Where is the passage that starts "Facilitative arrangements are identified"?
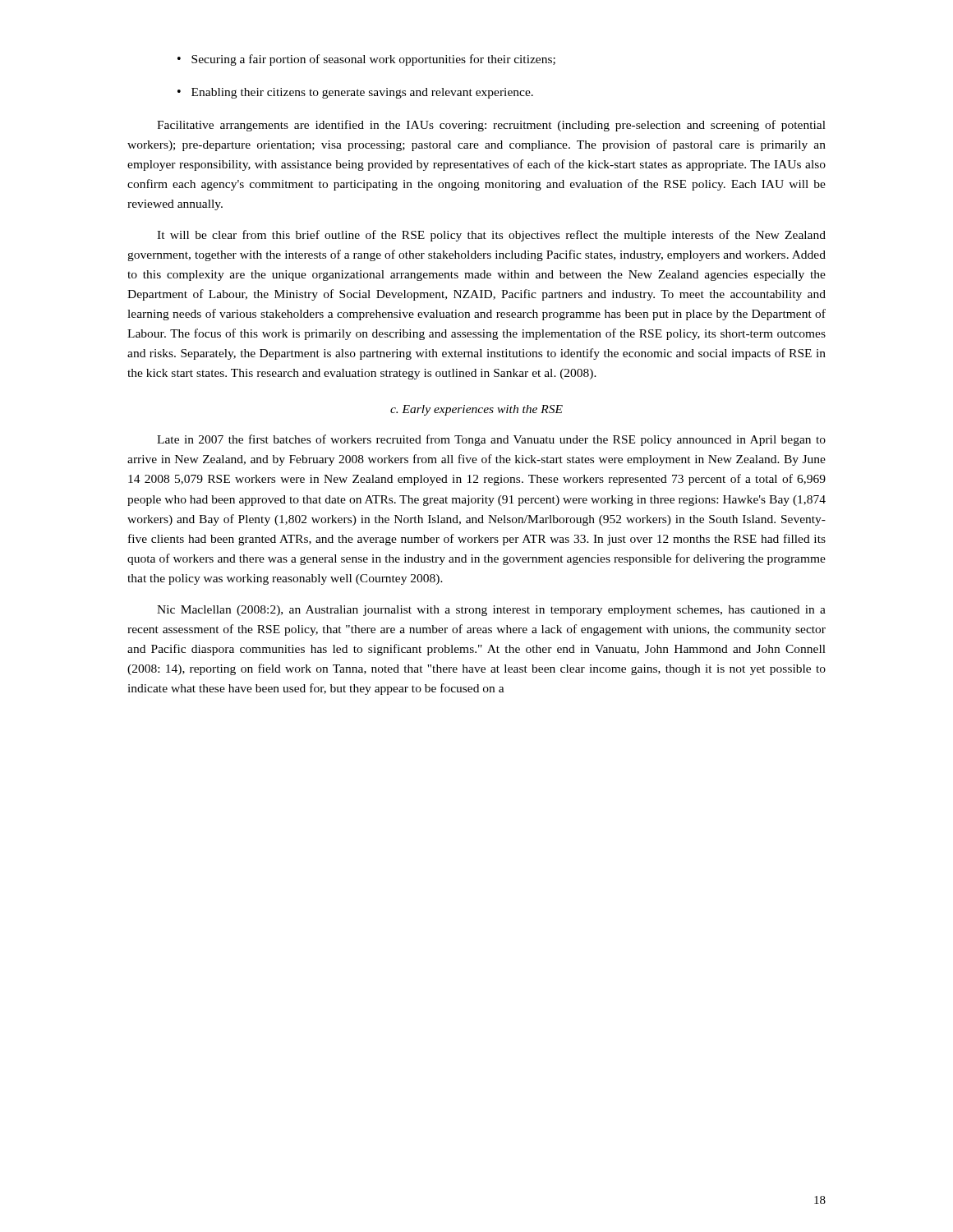953x1232 pixels. pos(476,164)
